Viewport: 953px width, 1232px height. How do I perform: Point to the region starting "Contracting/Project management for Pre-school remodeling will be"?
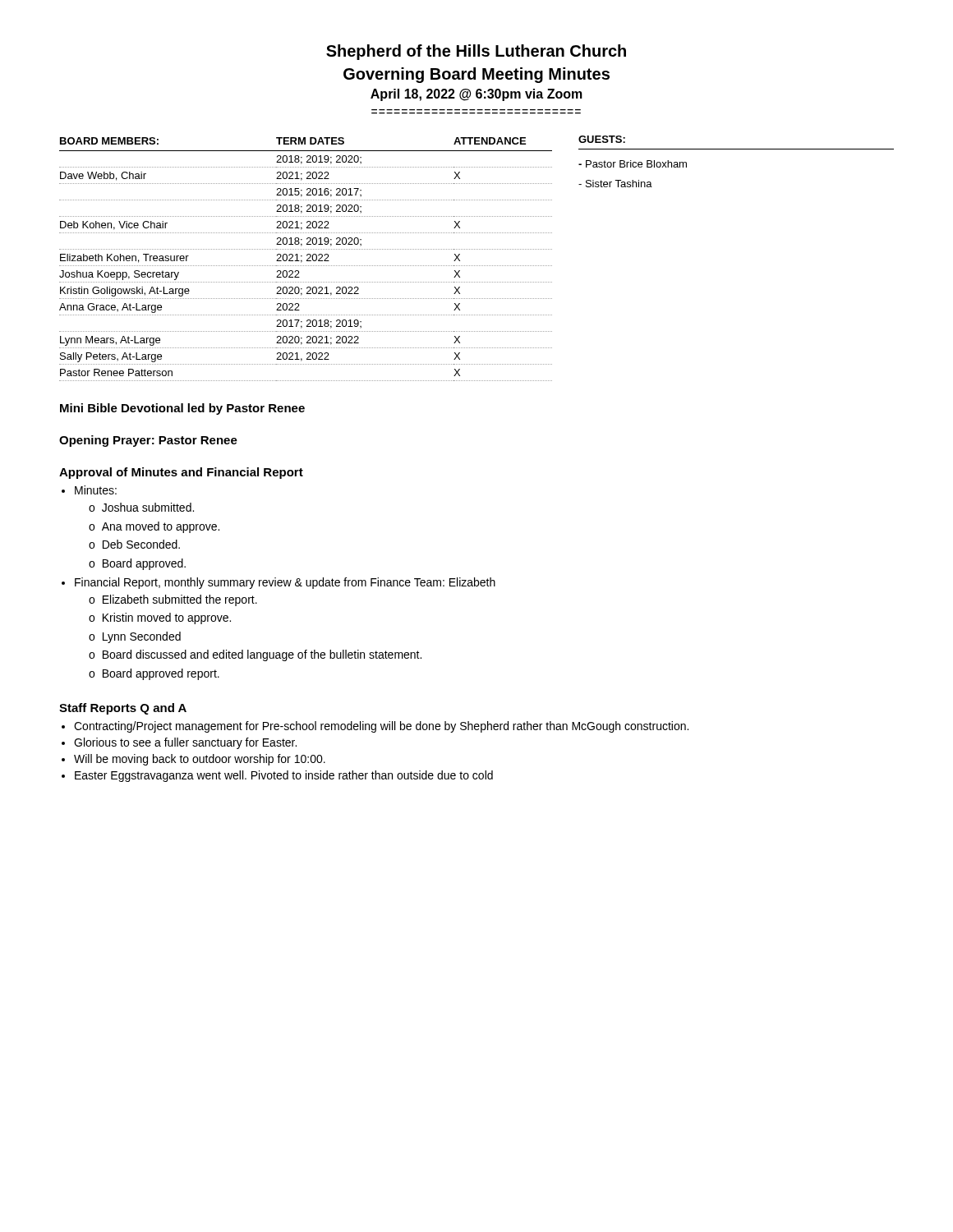(382, 726)
